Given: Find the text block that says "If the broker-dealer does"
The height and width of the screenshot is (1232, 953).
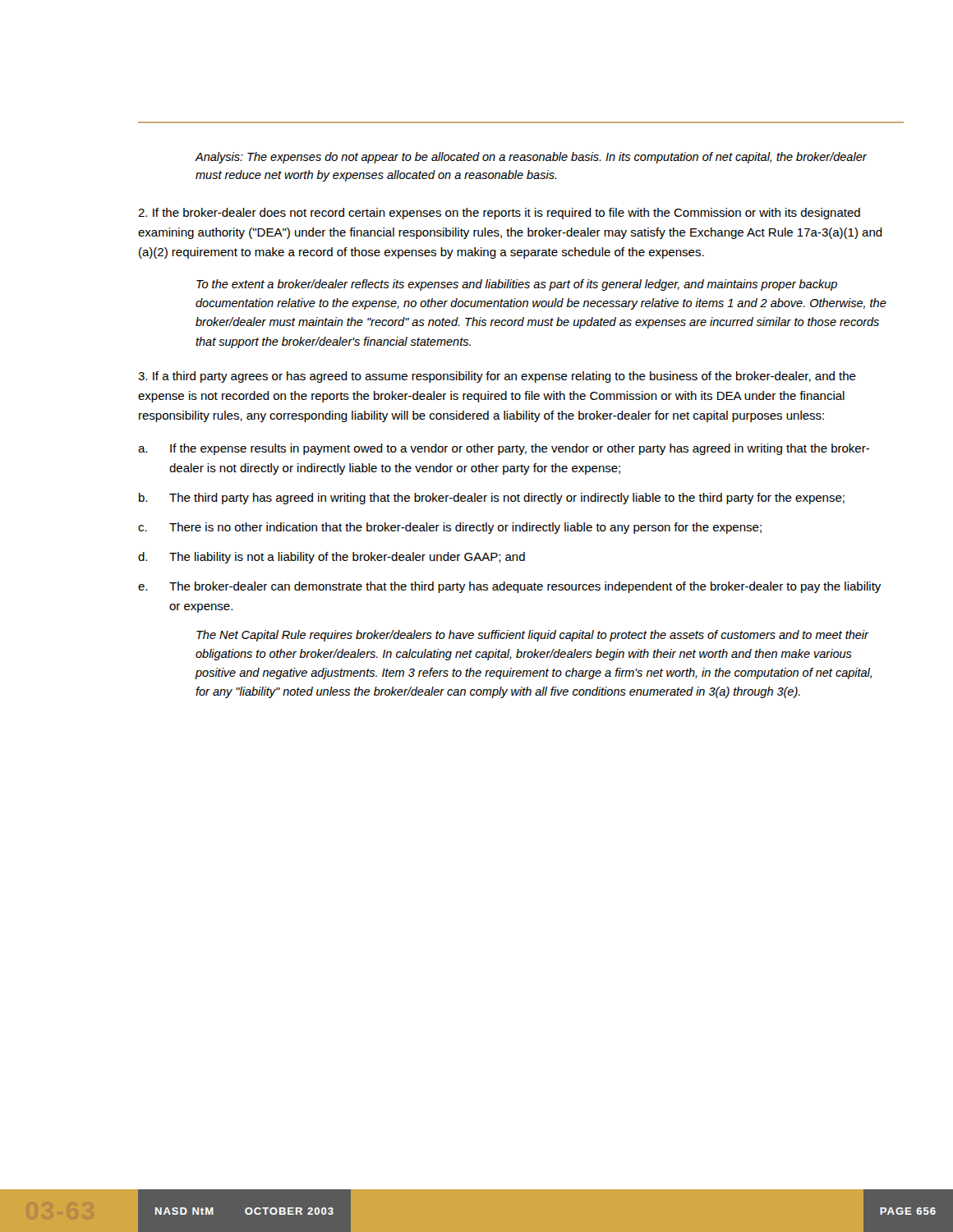Looking at the screenshot, I should pos(510,232).
